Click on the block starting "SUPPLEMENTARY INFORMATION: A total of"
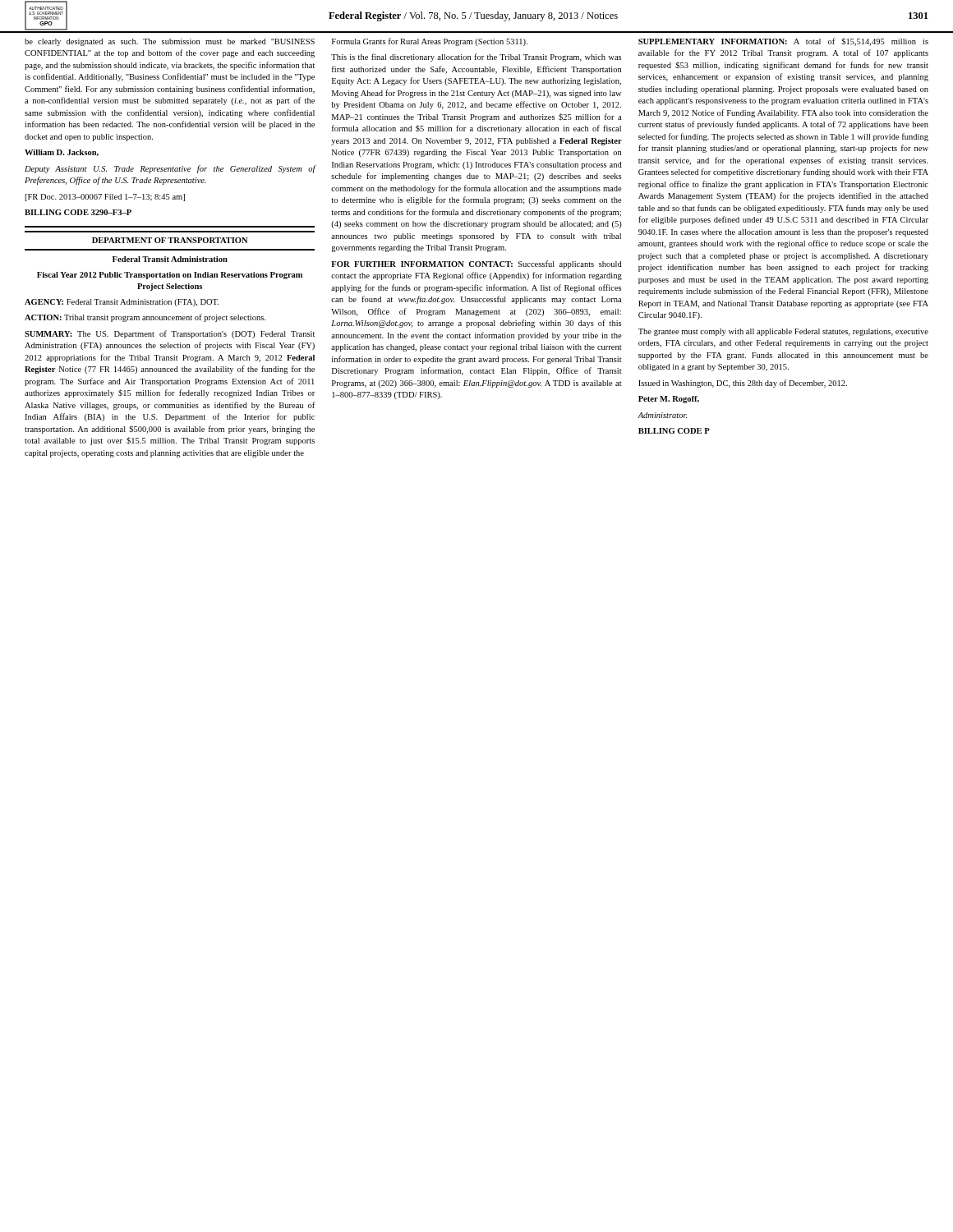The height and width of the screenshot is (1232, 953). [x=783, y=237]
